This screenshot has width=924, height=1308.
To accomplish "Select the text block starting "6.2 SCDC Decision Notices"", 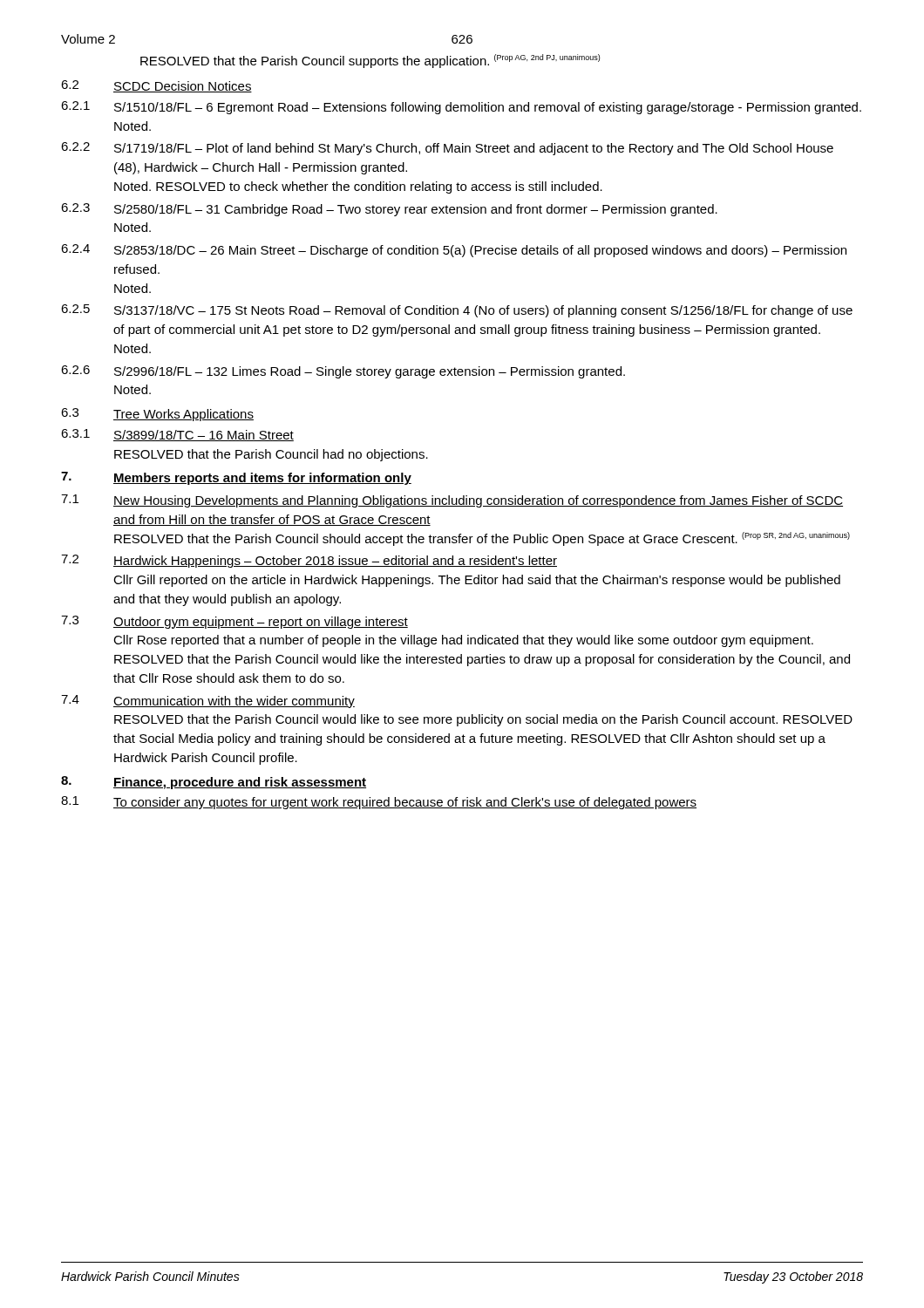I will [x=156, y=86].
